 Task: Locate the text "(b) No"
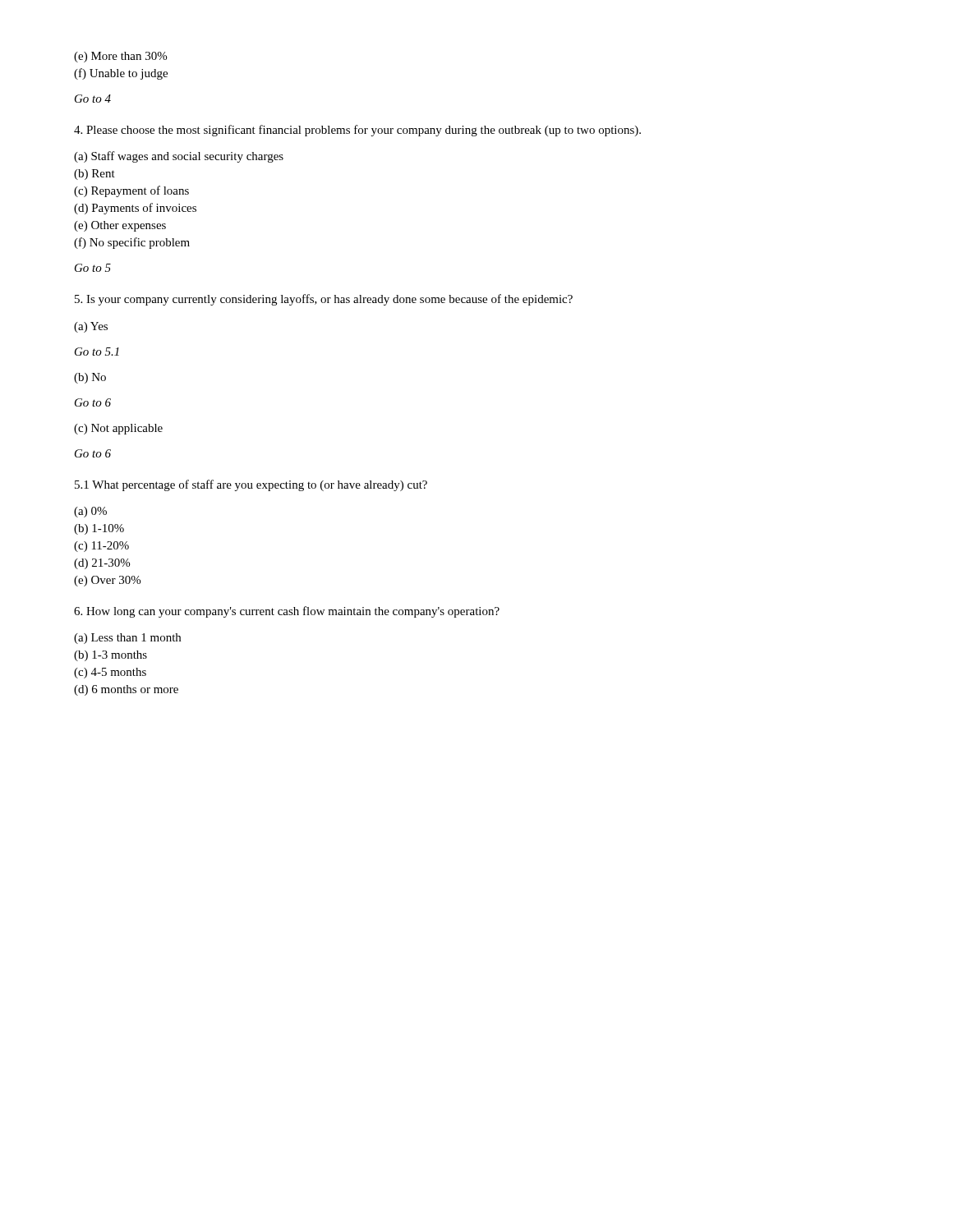[90, 377]
